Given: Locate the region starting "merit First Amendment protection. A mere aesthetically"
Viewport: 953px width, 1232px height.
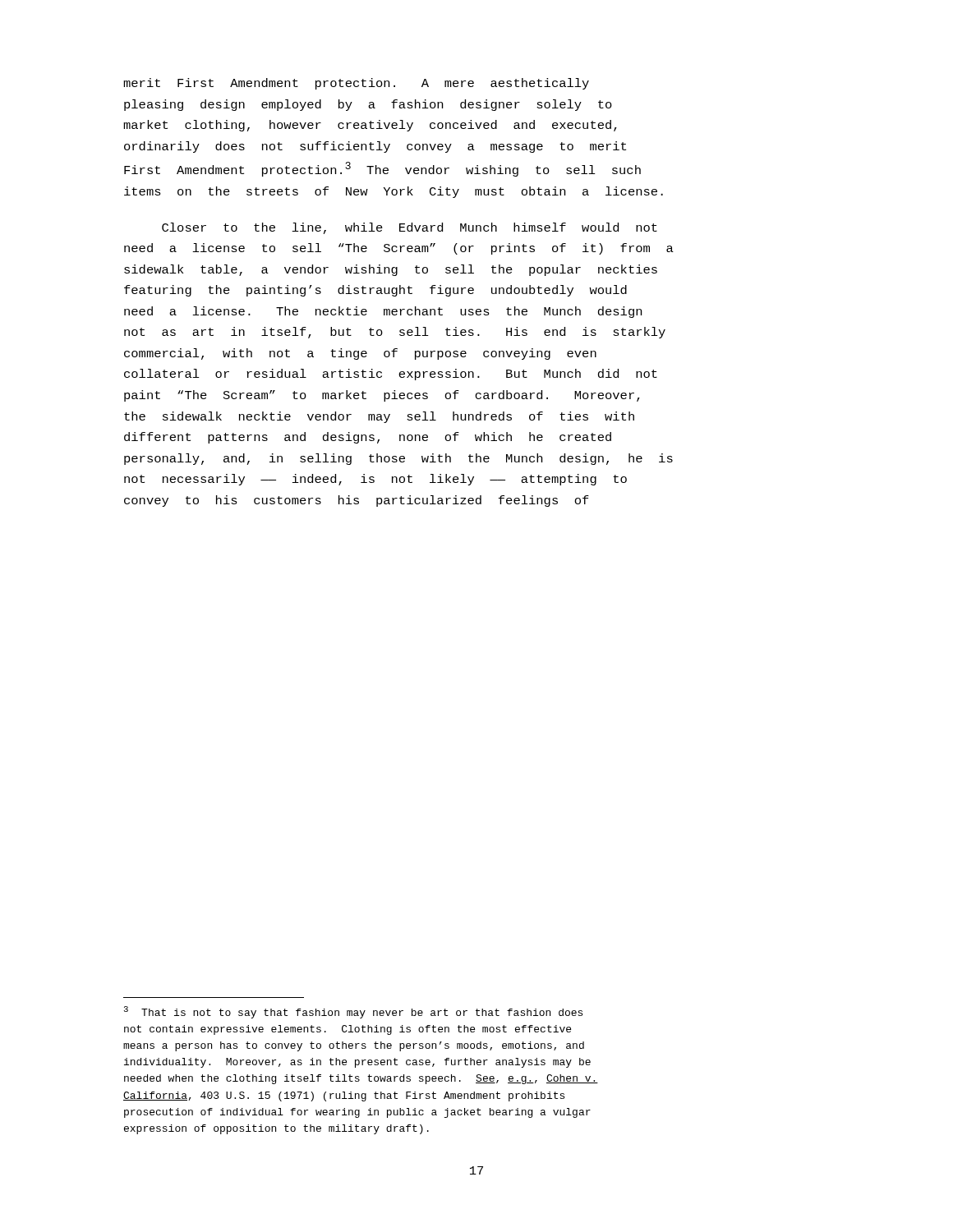Looking at the screenshot, I should [476, 293].
